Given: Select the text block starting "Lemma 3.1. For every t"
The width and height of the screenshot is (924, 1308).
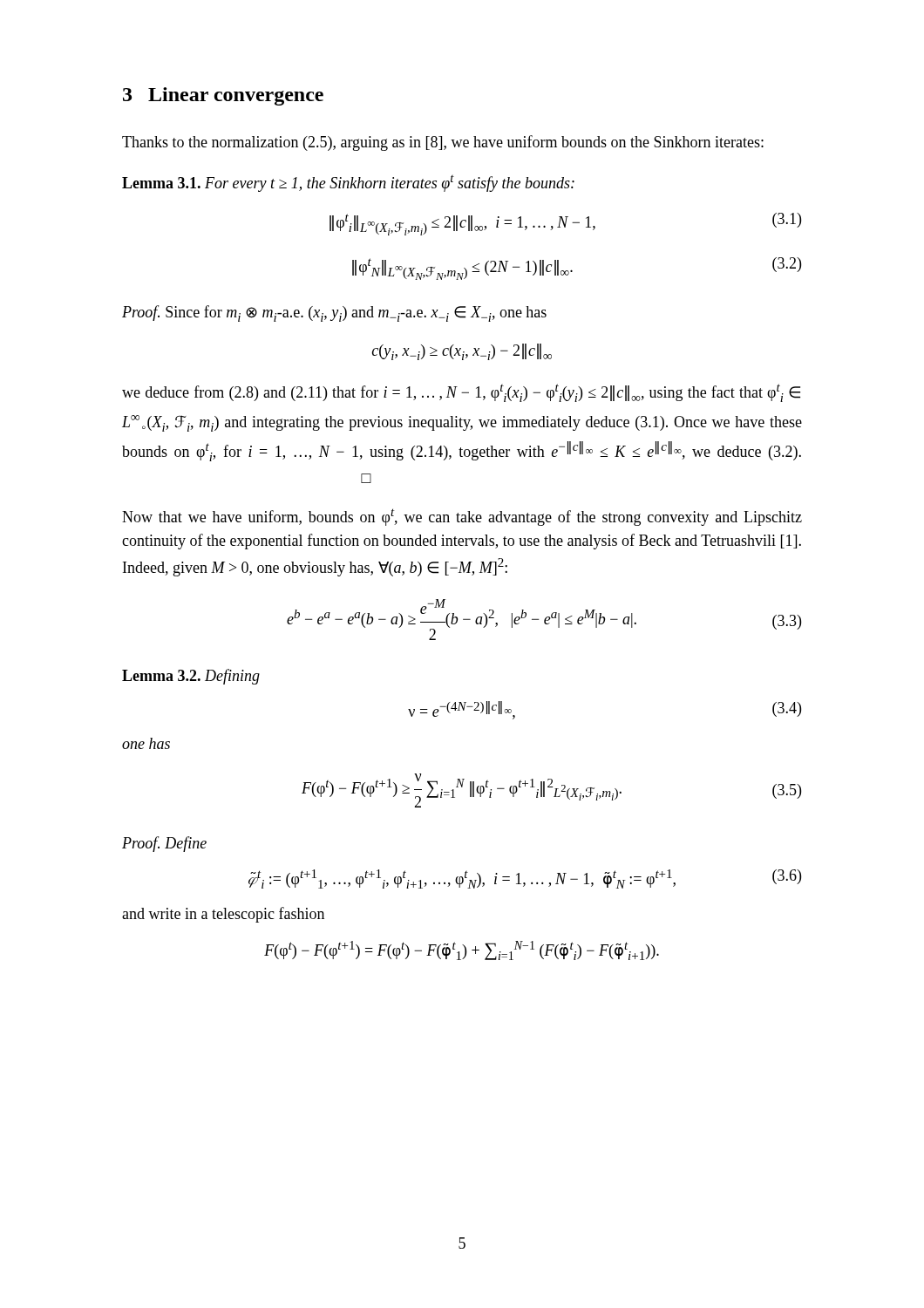Looking at the screenshot, I should click(x=349, y=181).
